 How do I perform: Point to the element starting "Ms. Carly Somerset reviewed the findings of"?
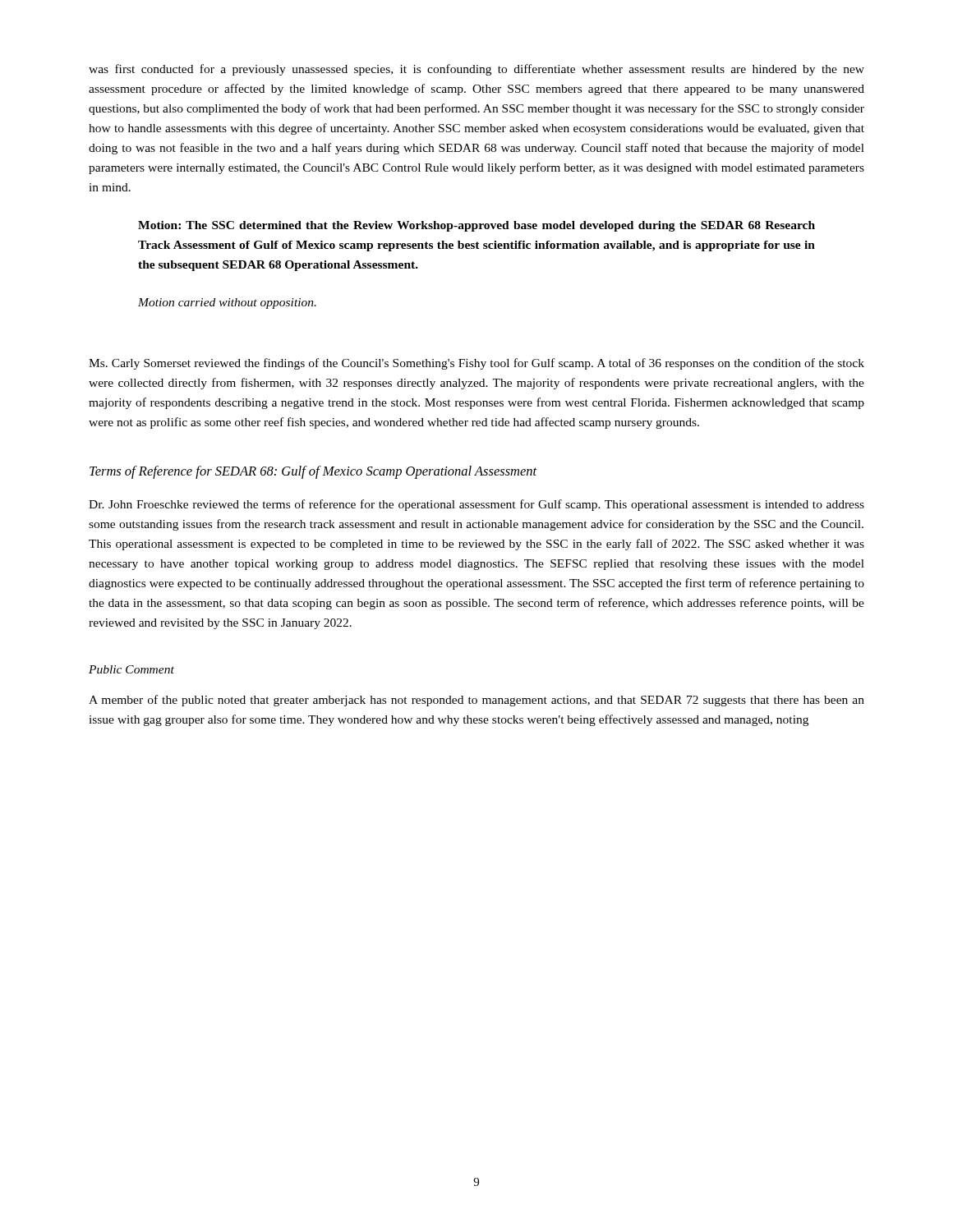pyautogui.click(x=476, y=392)
